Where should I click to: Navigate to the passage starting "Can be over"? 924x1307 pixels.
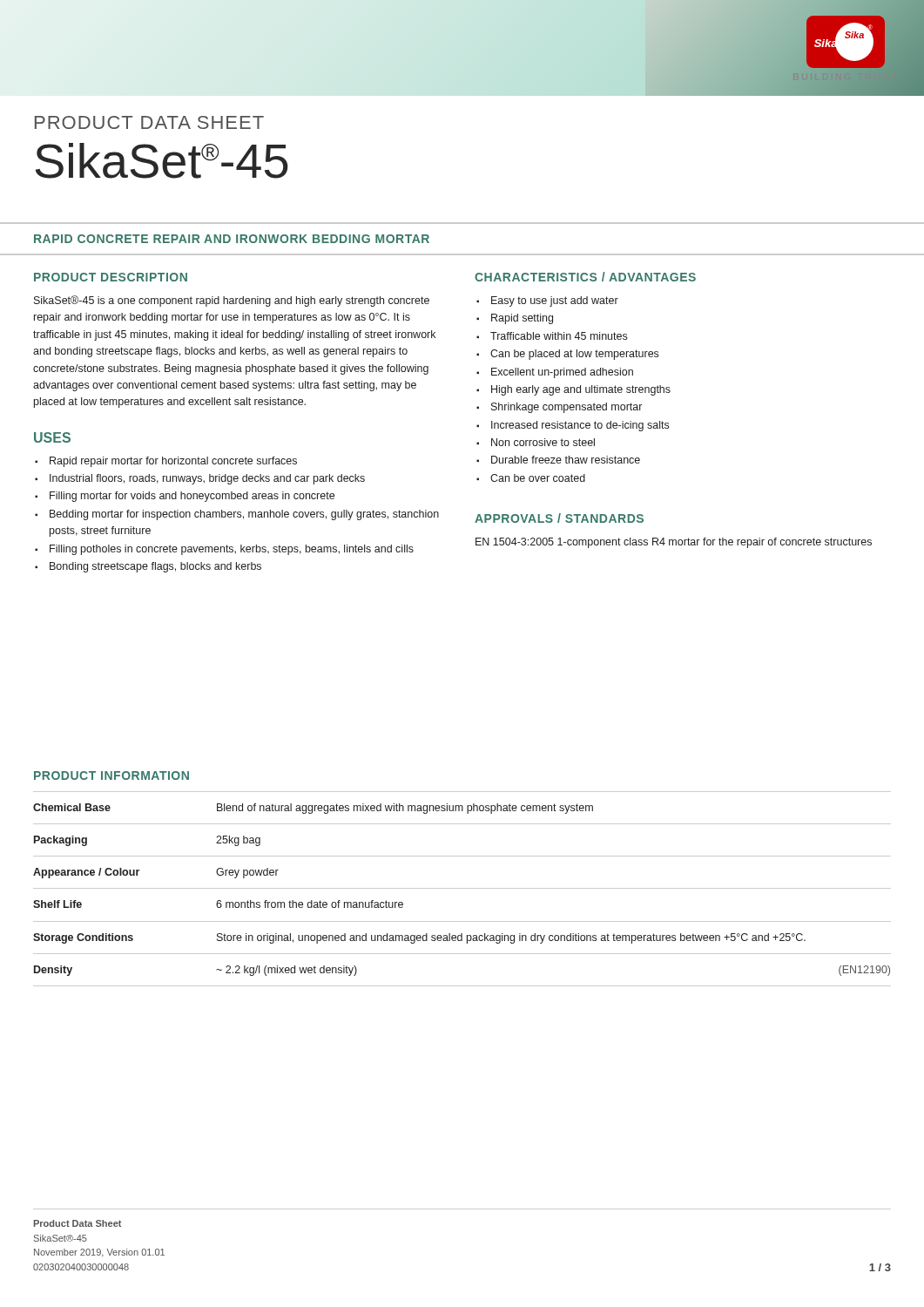(538, 478)
